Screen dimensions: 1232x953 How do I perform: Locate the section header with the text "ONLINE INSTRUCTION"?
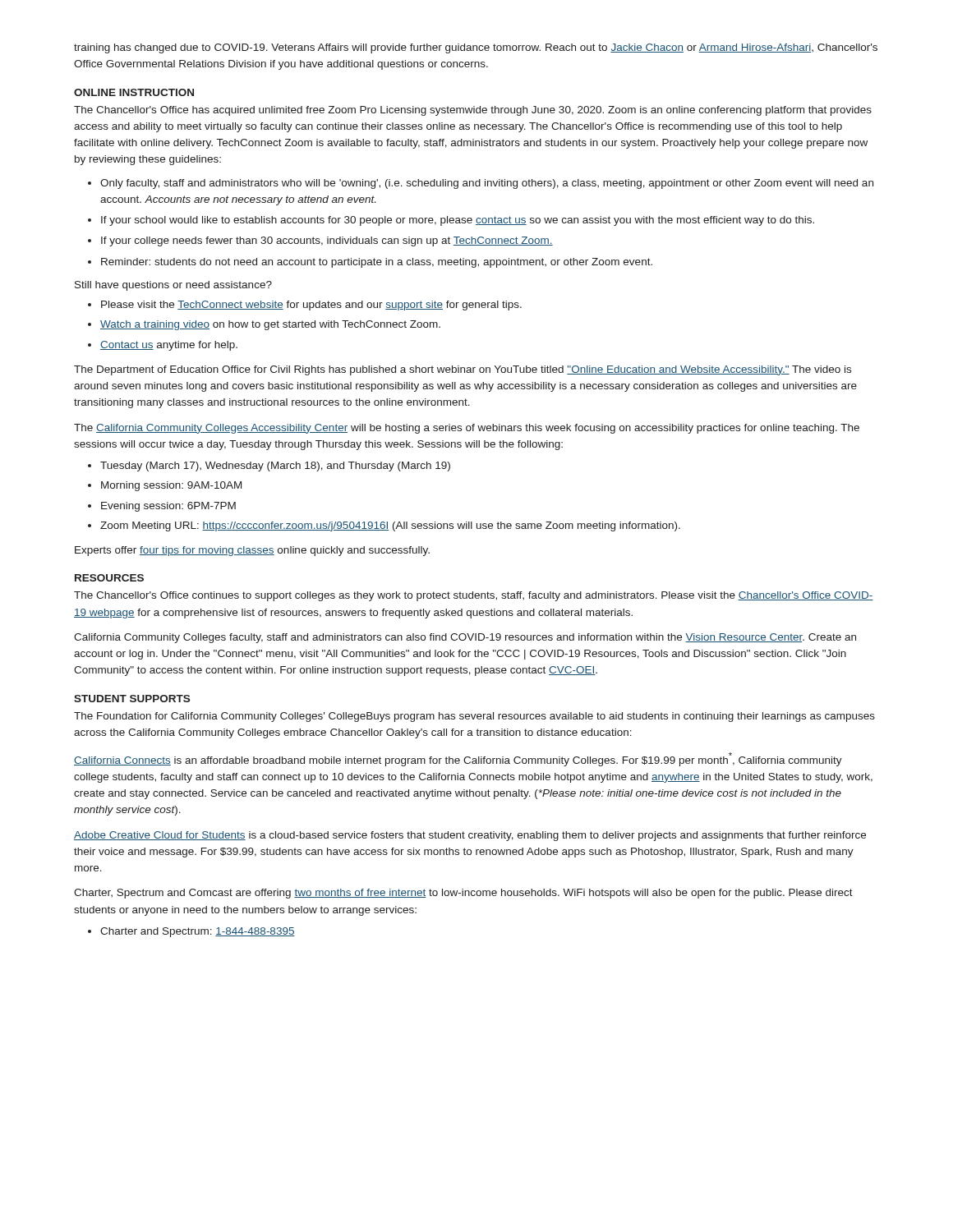[x=134, y=92]
